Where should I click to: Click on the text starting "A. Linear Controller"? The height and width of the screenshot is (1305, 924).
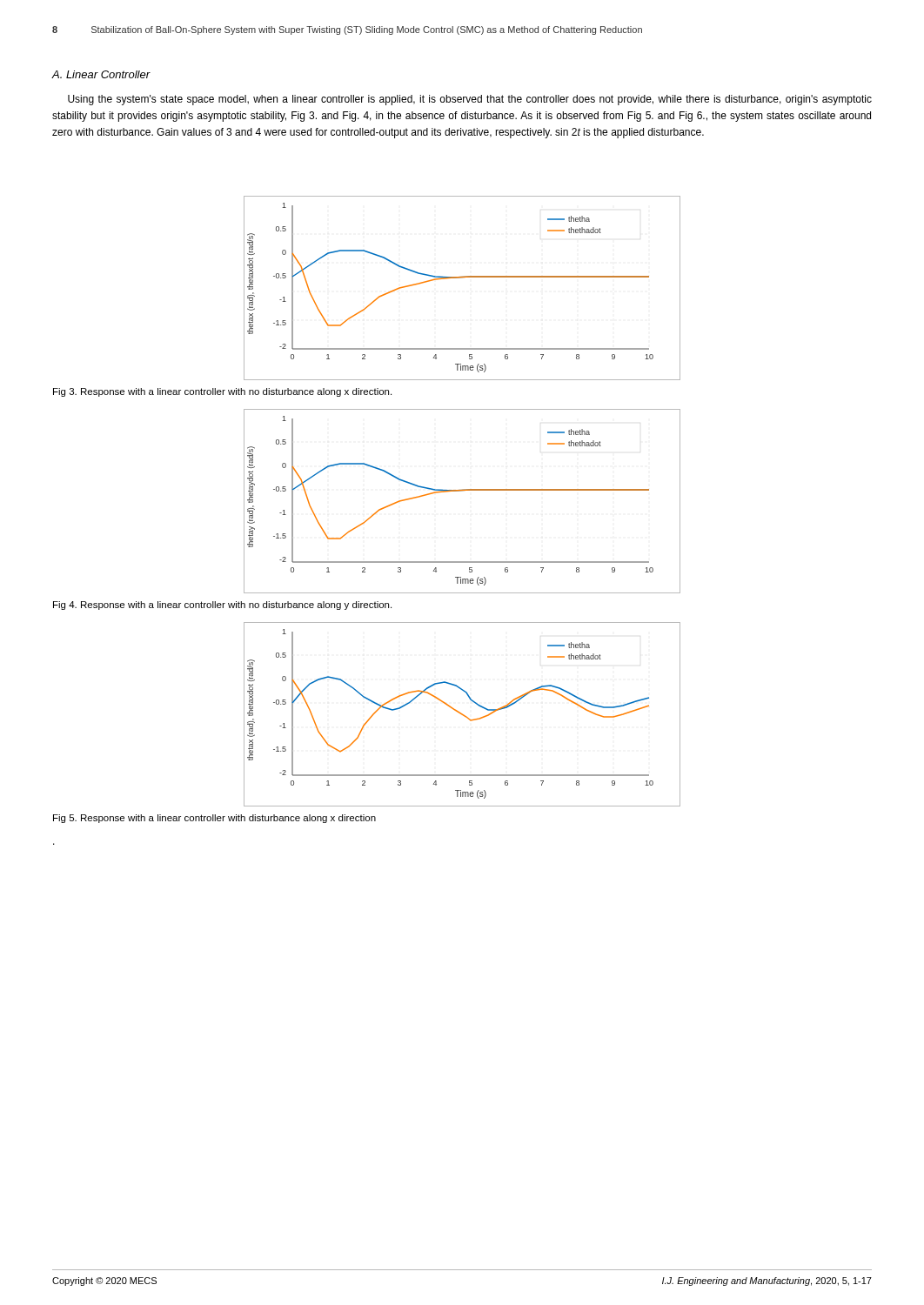pyautogui.click(x=101, y=74)
